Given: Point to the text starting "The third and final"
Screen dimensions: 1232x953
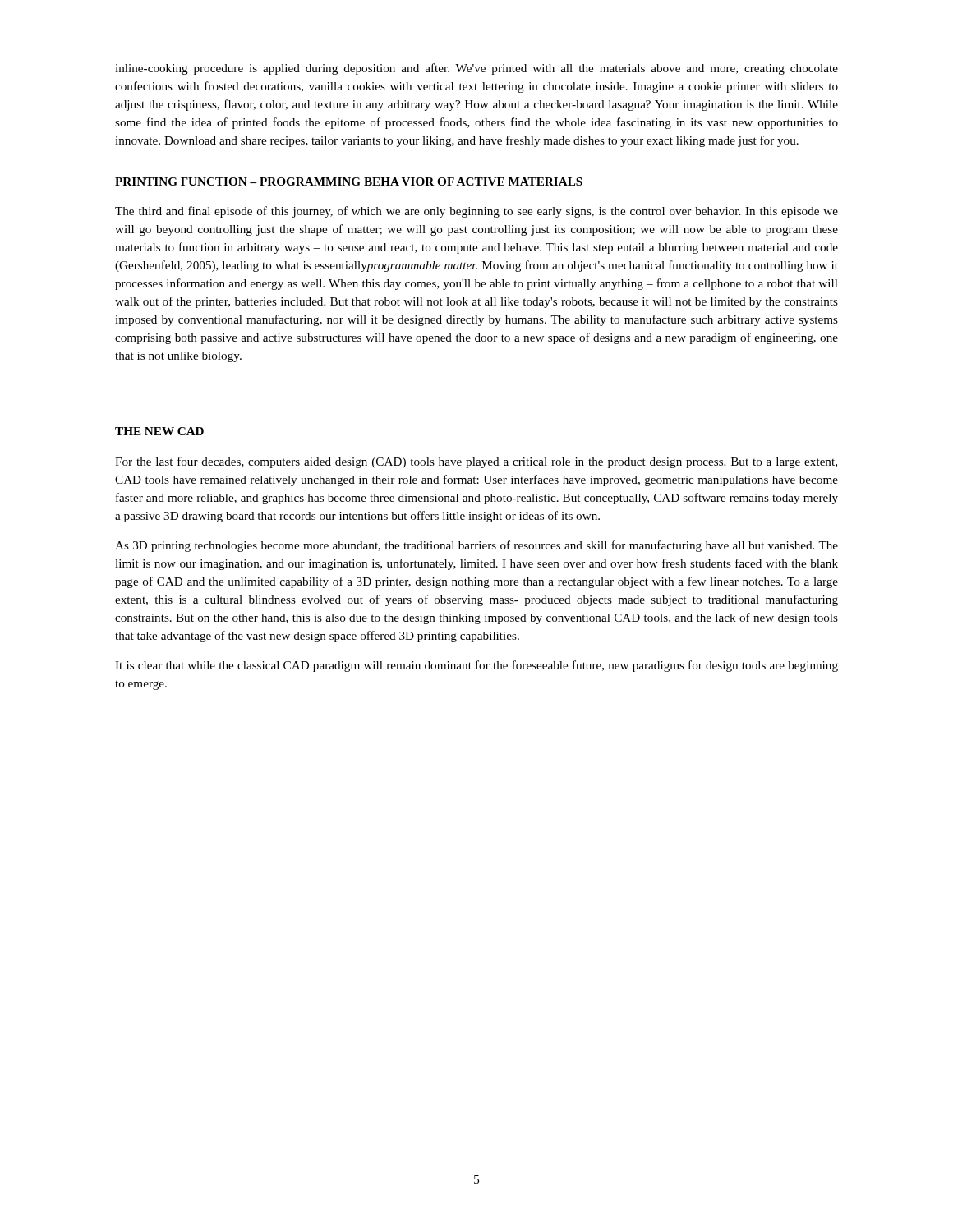Looking at the screenshot, I should pyautogui.click(x=476, y=283).
